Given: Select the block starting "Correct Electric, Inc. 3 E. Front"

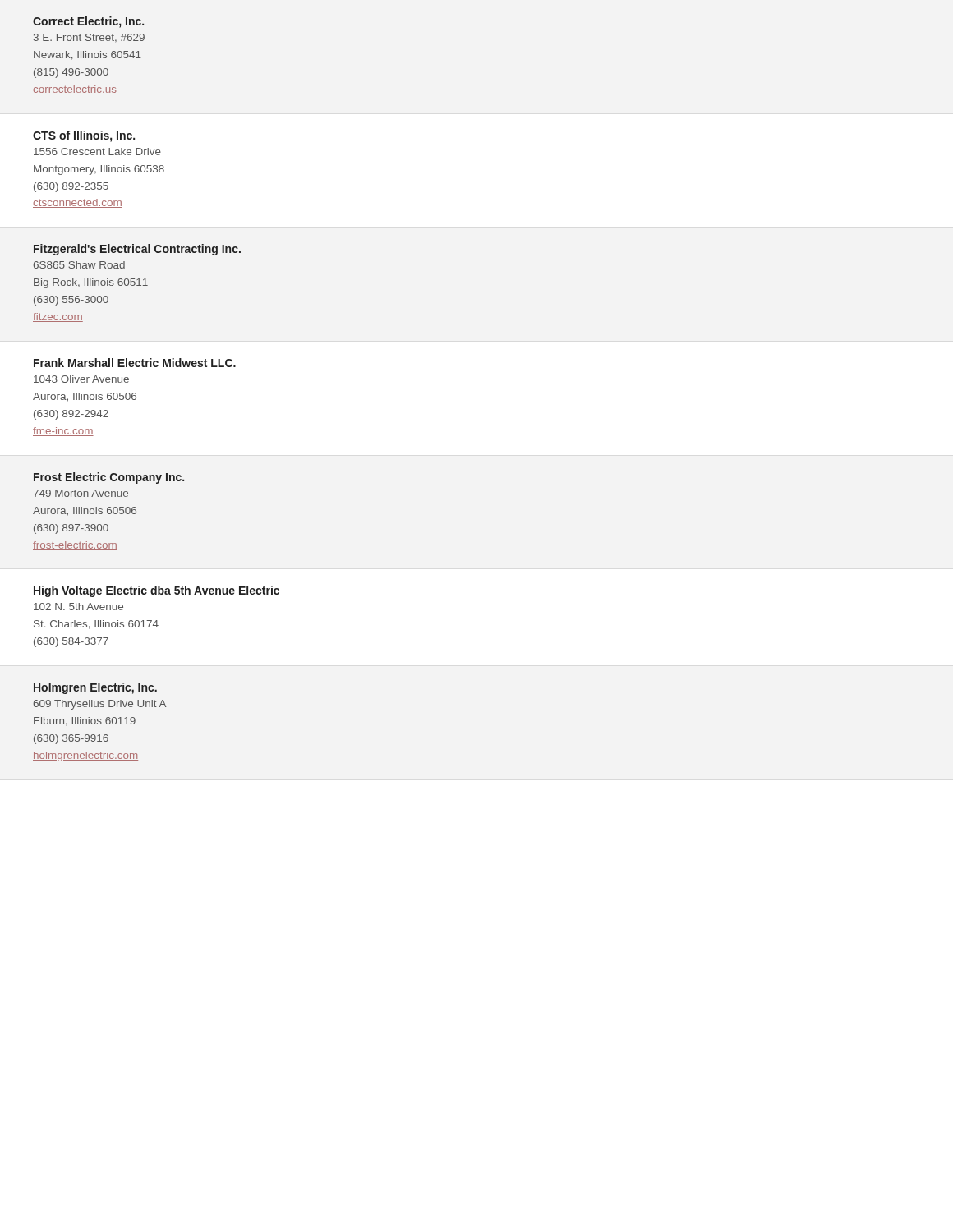Looking at the screenshot, I should coord(88,22).
